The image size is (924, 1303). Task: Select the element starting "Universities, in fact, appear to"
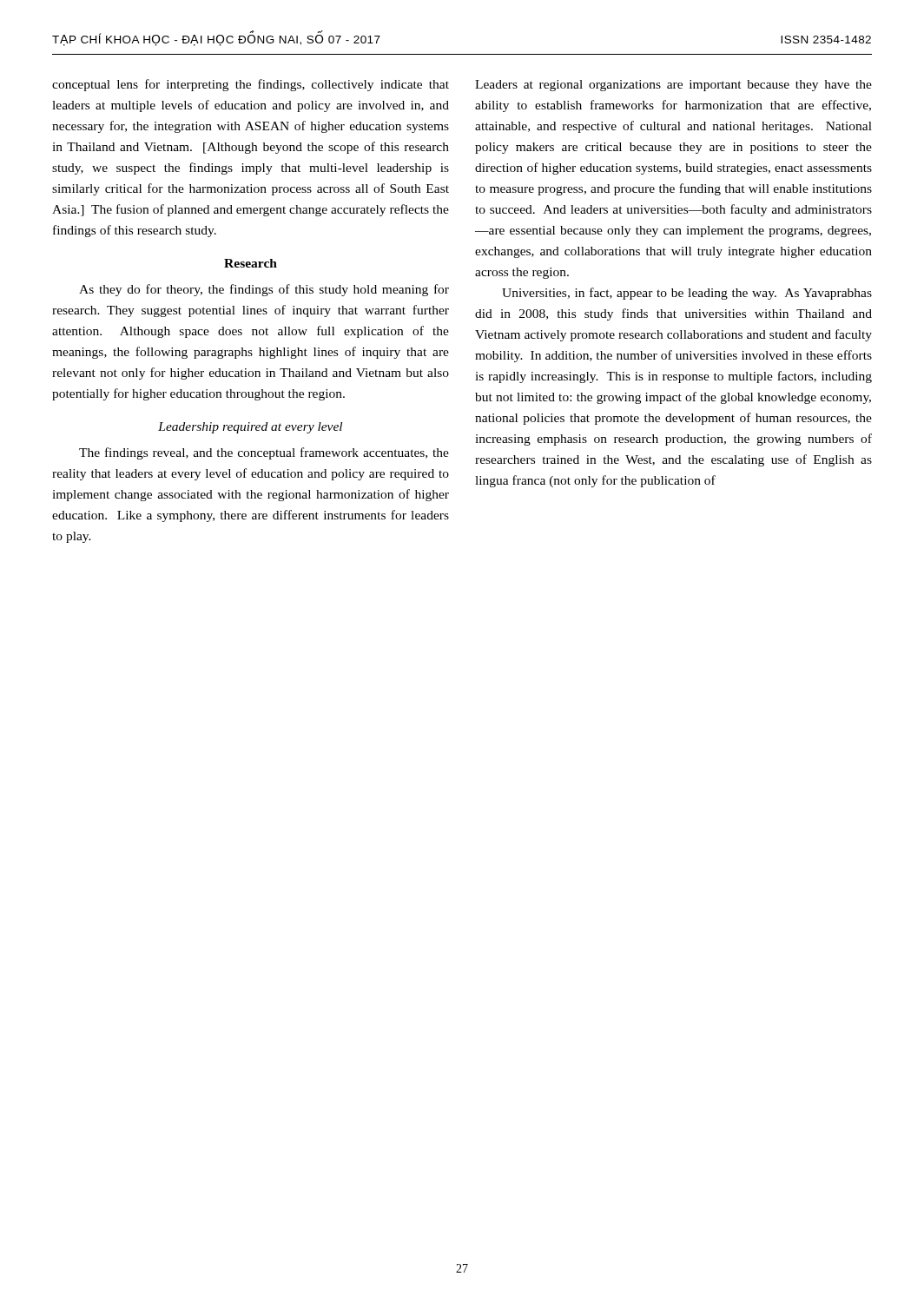[x=673, y=387]
